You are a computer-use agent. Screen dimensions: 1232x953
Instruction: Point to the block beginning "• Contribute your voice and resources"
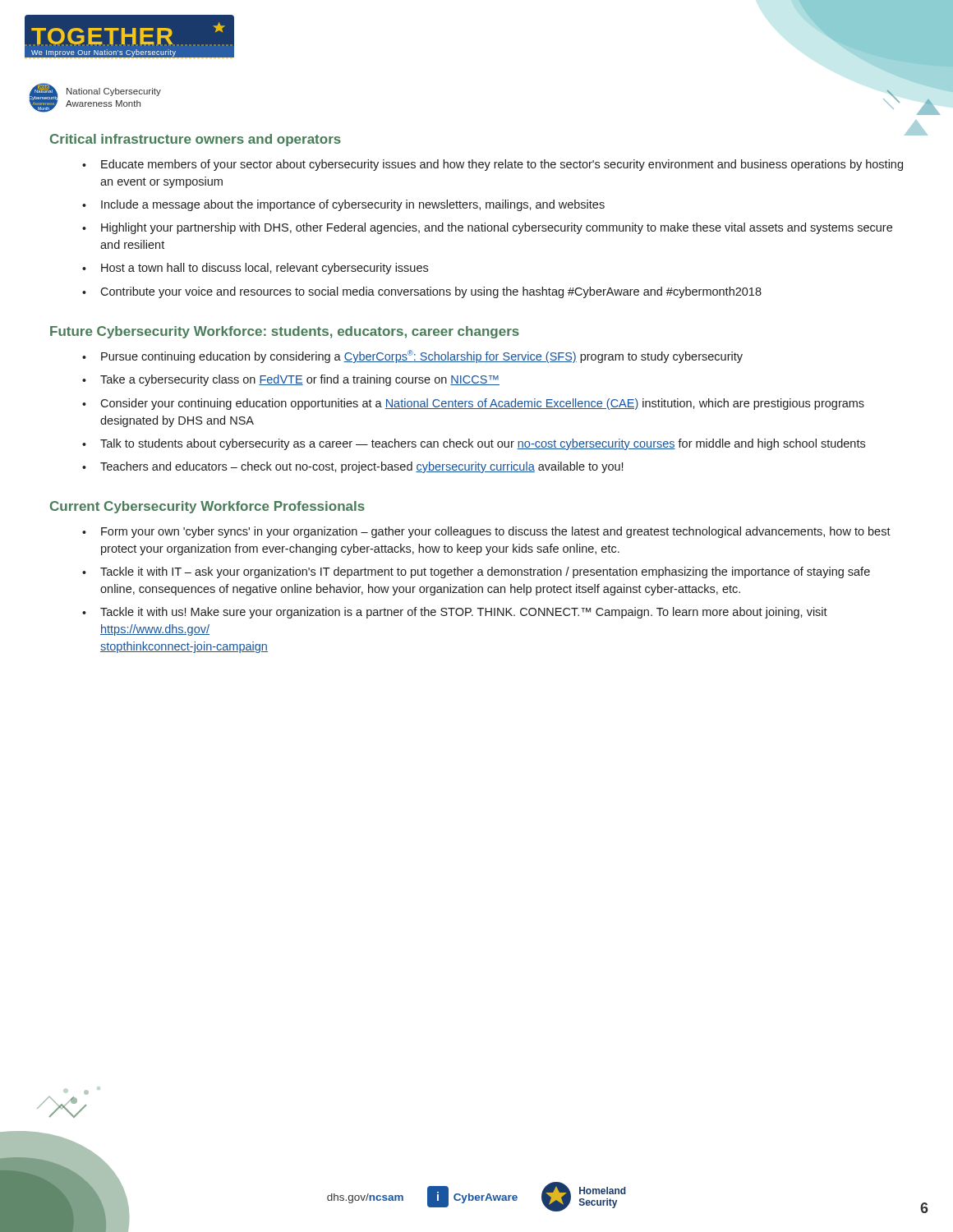click(493, 292)
